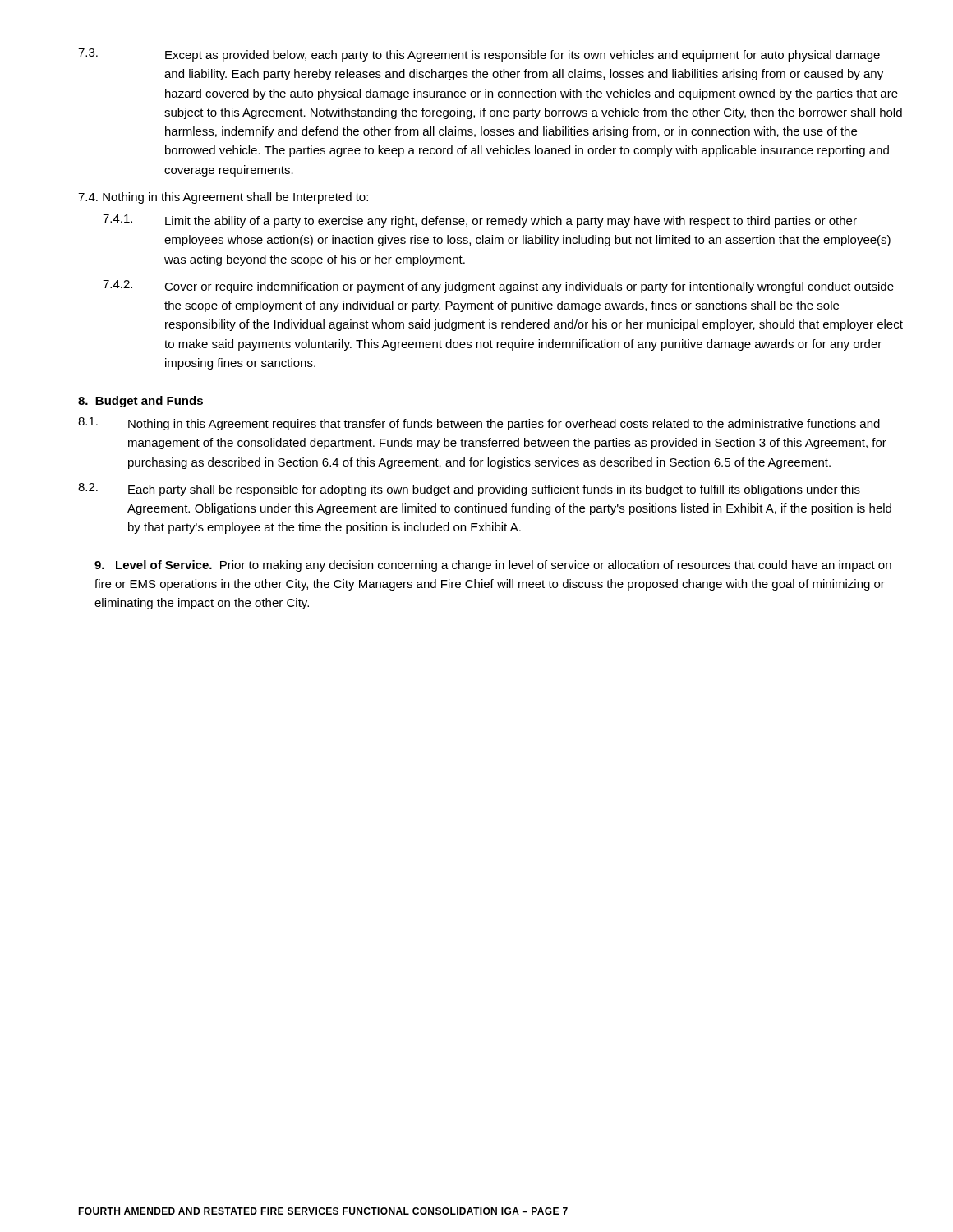The width and height of the screenshot is (953, 1232).
Task: Point to the element starting "7.3. Except as provided below, each party"
Action: pos(491,112)
